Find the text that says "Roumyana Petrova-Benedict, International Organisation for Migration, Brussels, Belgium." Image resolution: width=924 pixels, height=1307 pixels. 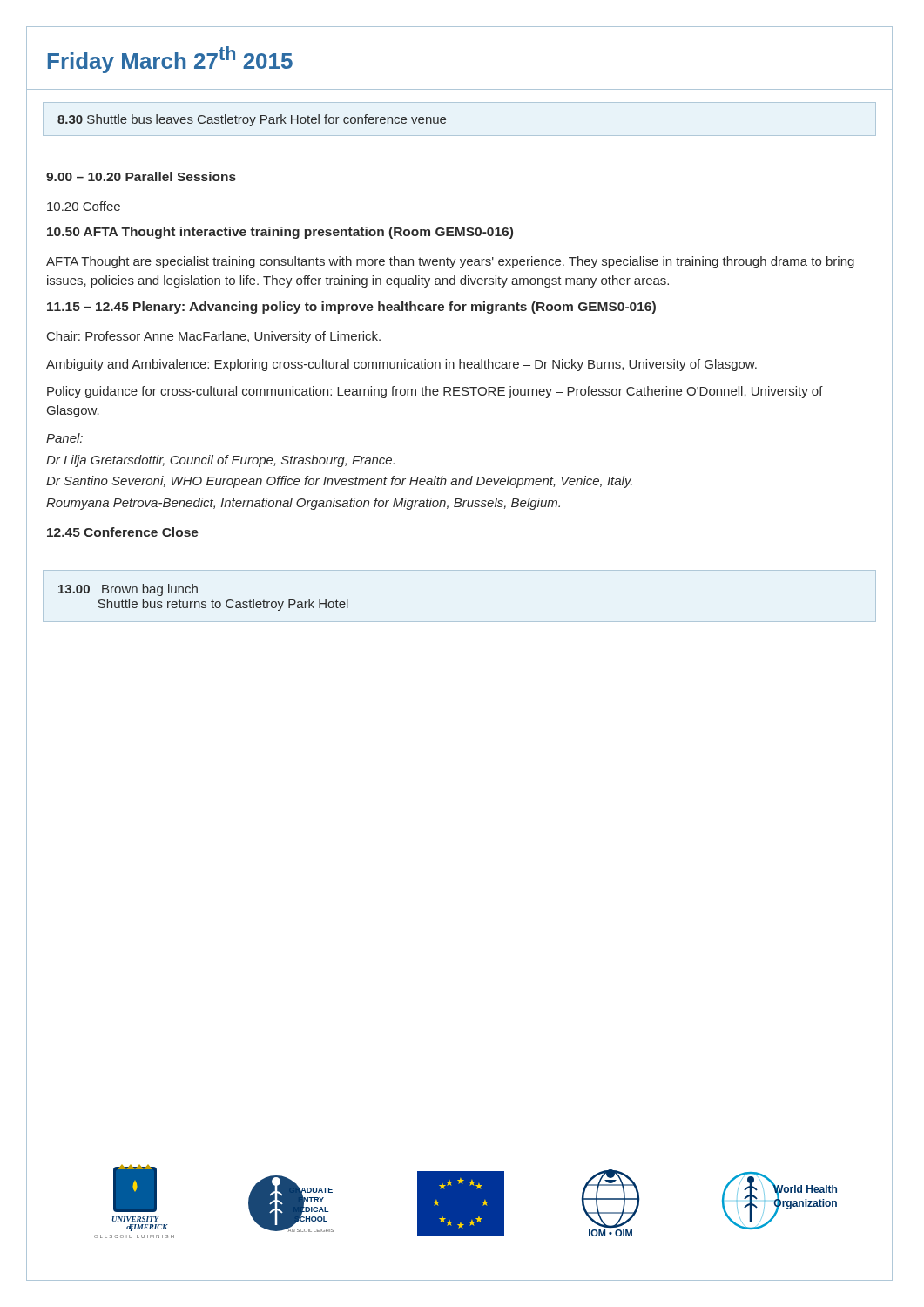coord(304,502)
